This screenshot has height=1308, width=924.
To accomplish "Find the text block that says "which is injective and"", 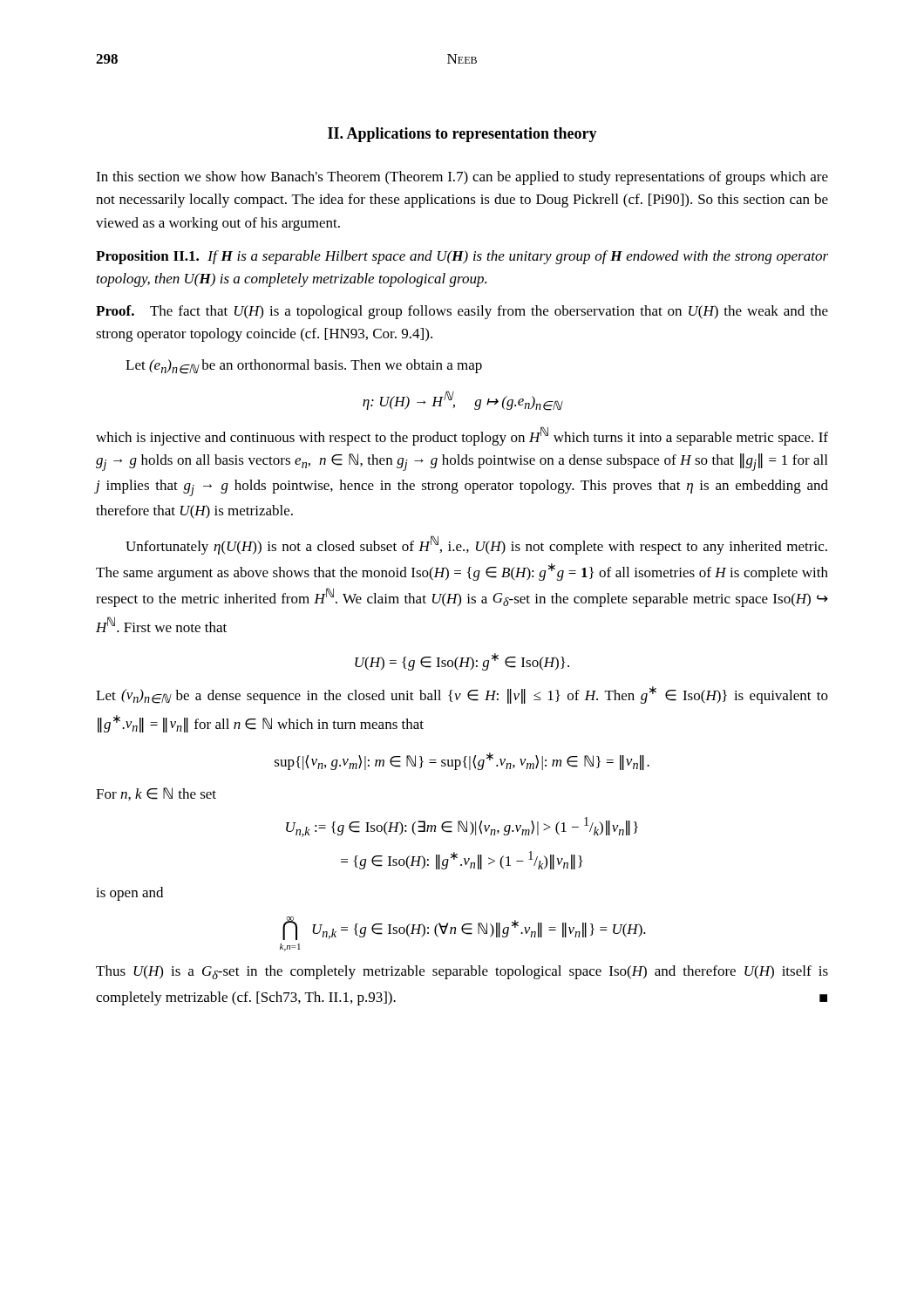I will [462, 472].
